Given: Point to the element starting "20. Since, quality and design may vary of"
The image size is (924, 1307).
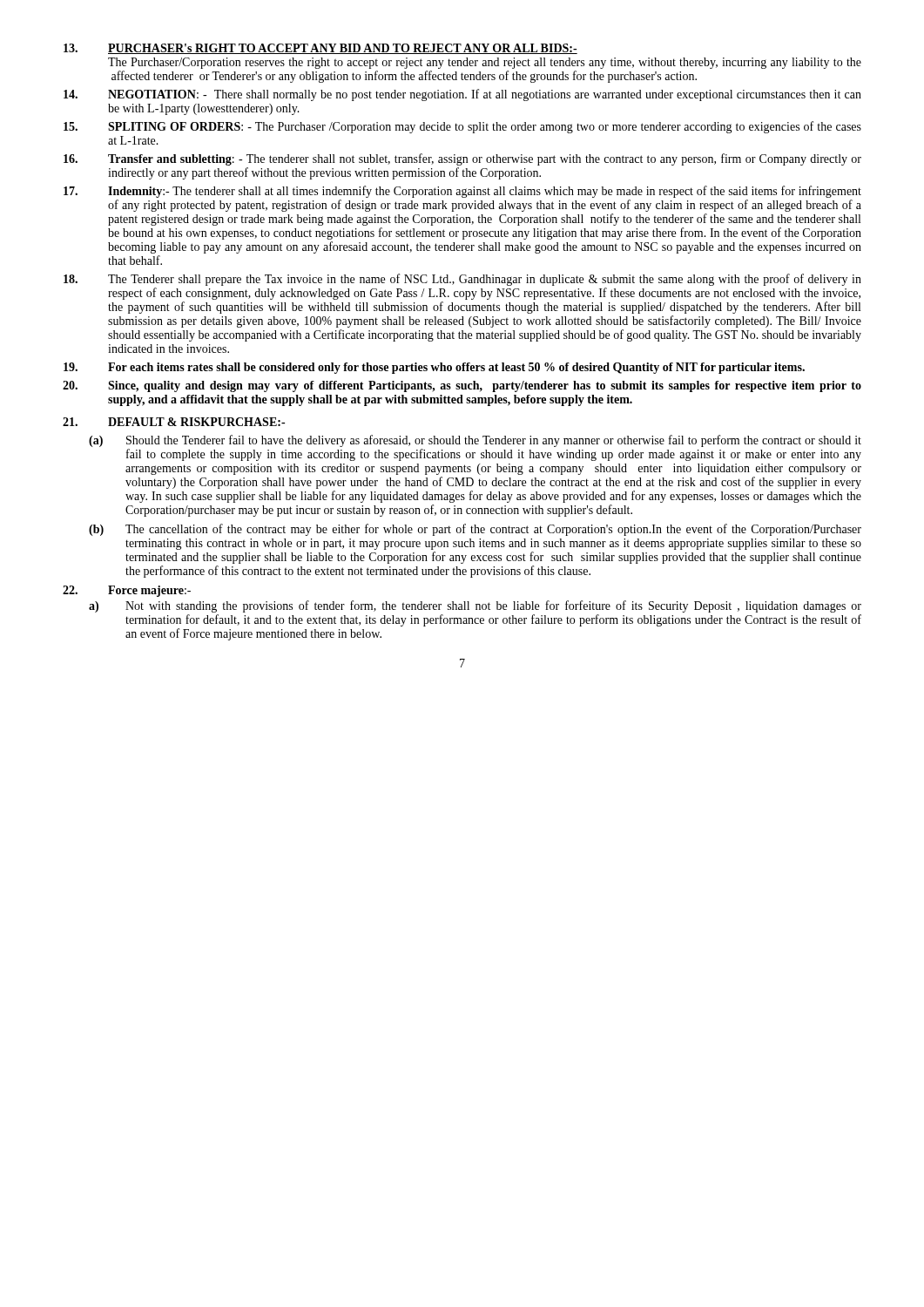Looking at the screenshot, I should click(x=462, y=393).
